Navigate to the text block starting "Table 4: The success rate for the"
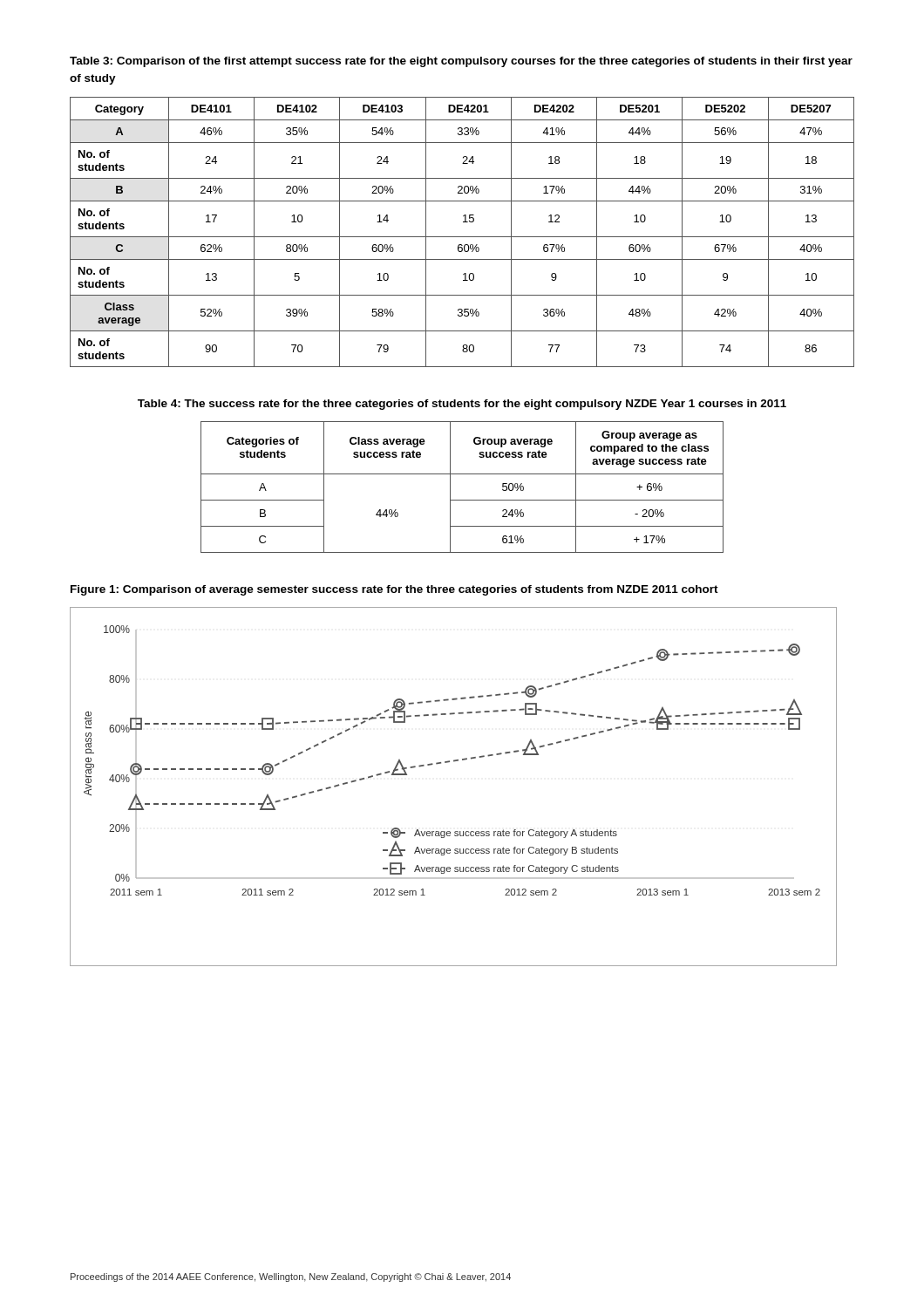The height and width of the screenshot is (1308, 924). click(x=462, y=403)
